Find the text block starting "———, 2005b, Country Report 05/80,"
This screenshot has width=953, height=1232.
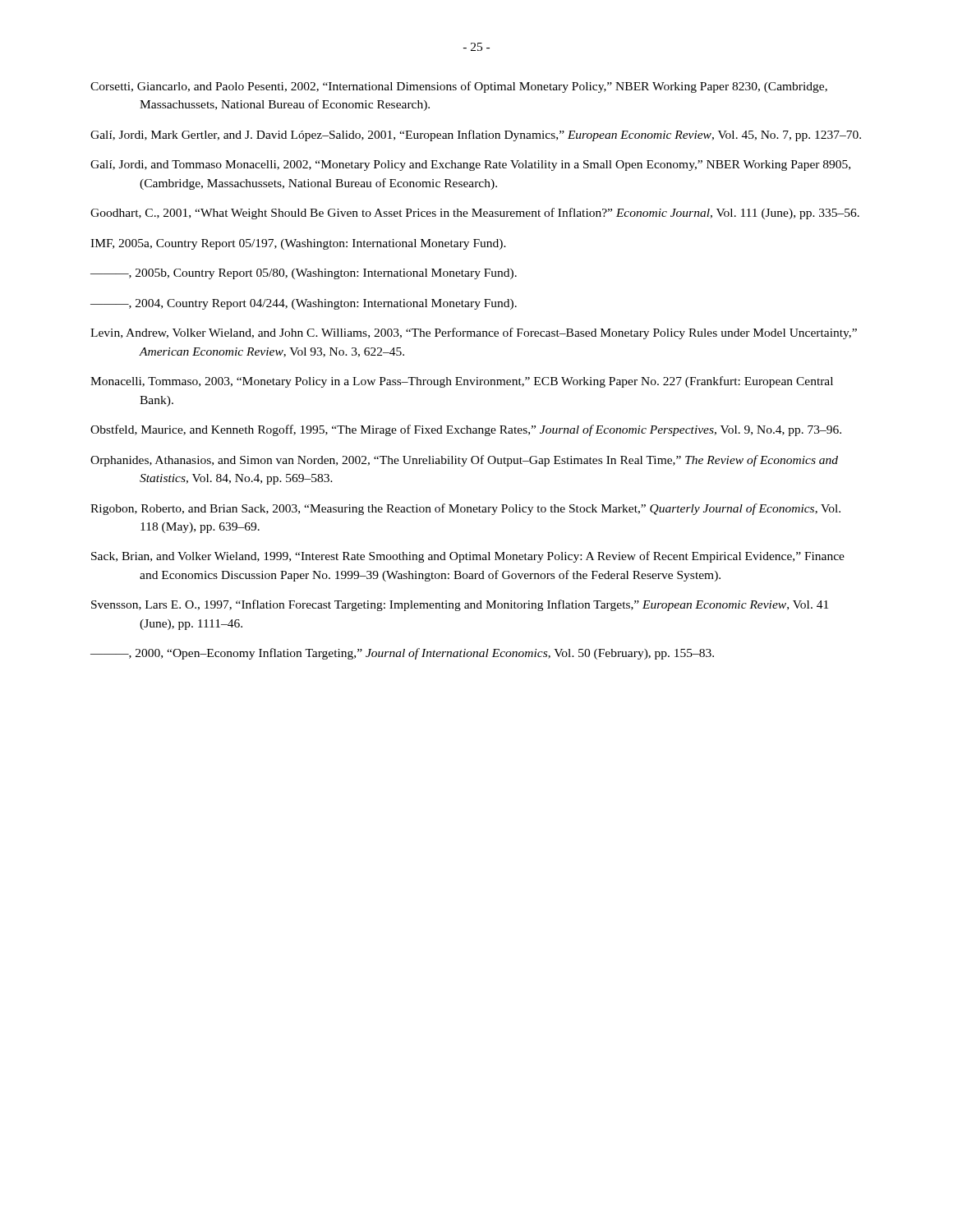click(x=304, y=273)
